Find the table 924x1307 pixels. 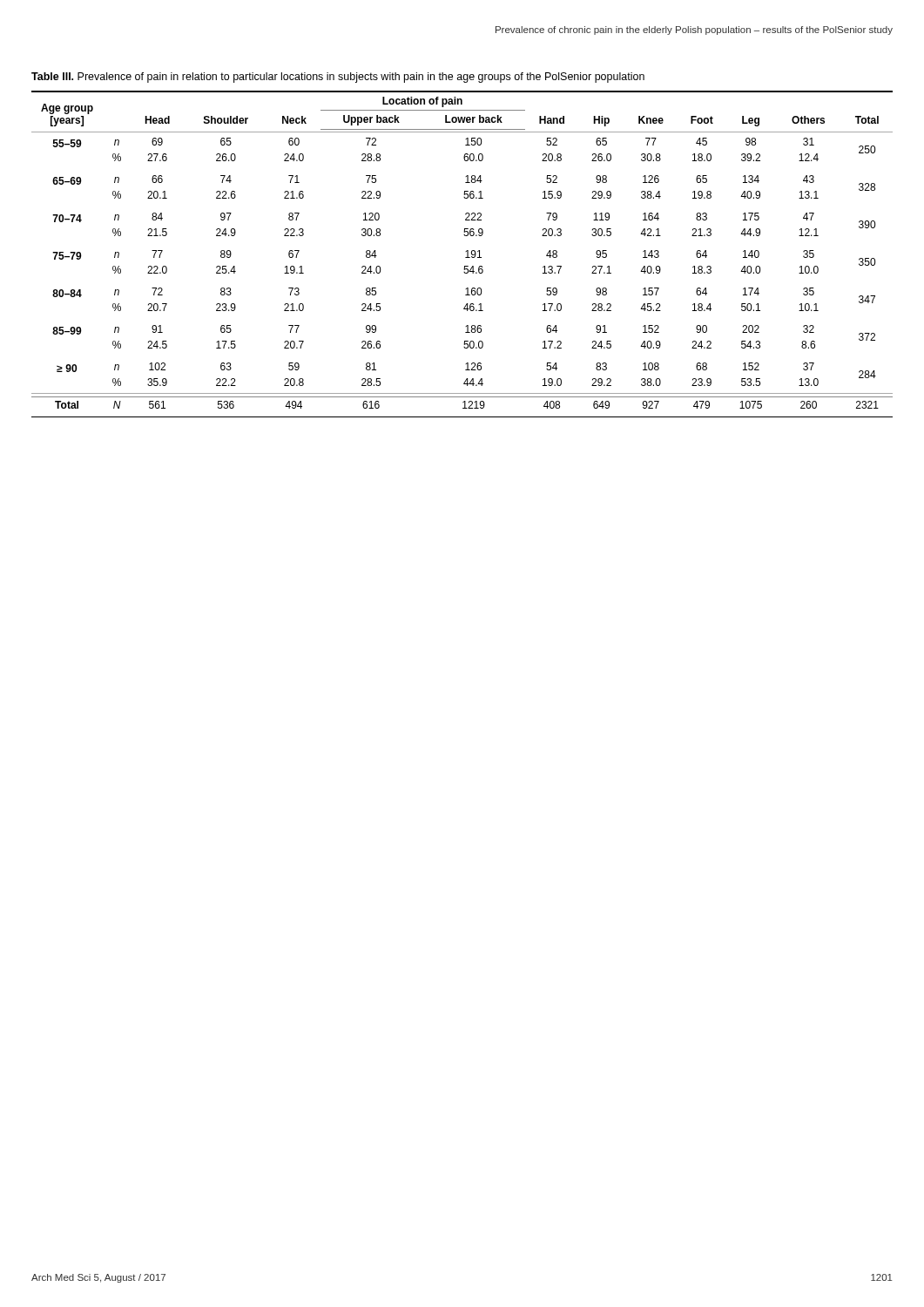pos(462,243)
